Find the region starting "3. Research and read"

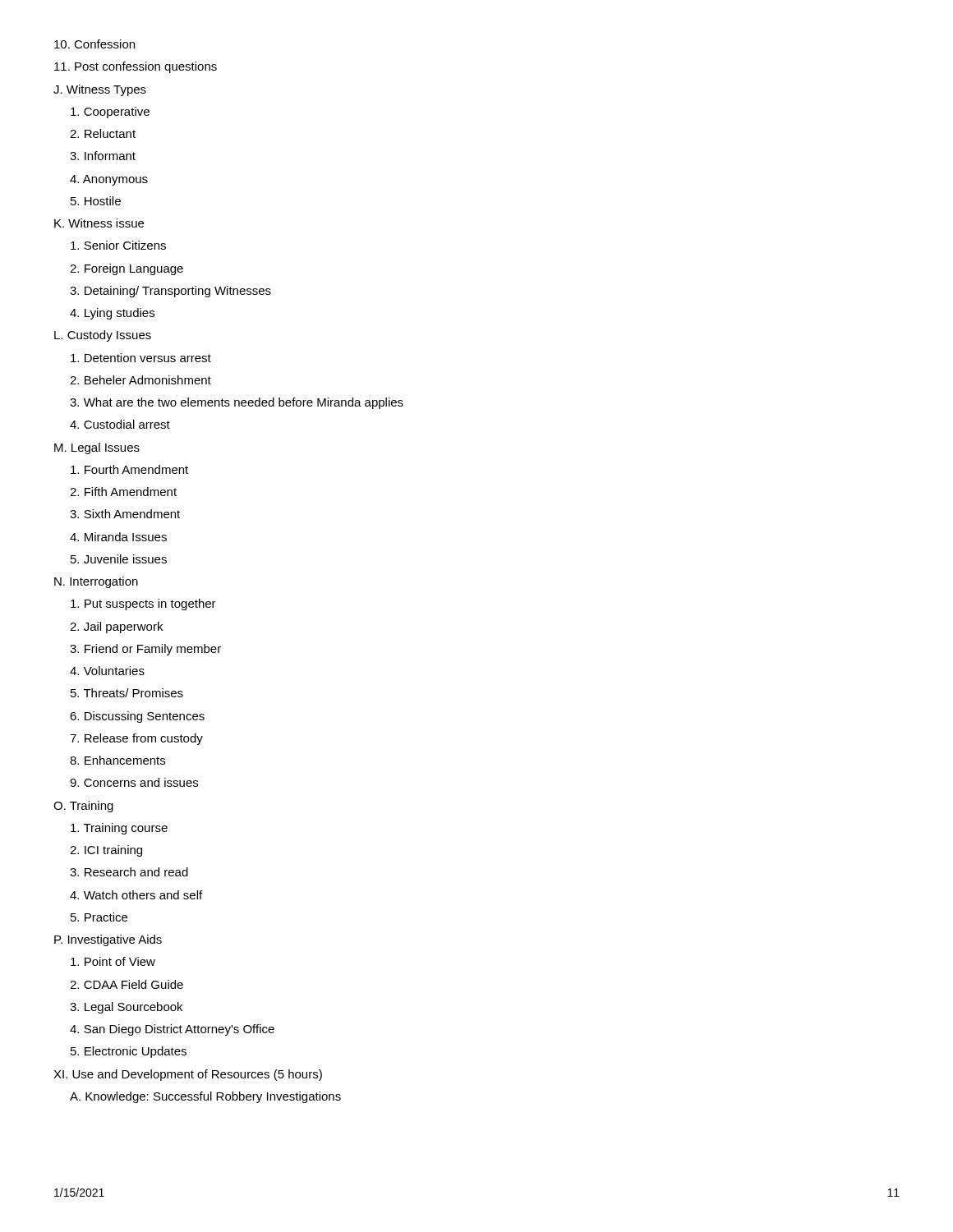(x=129, y=872)
